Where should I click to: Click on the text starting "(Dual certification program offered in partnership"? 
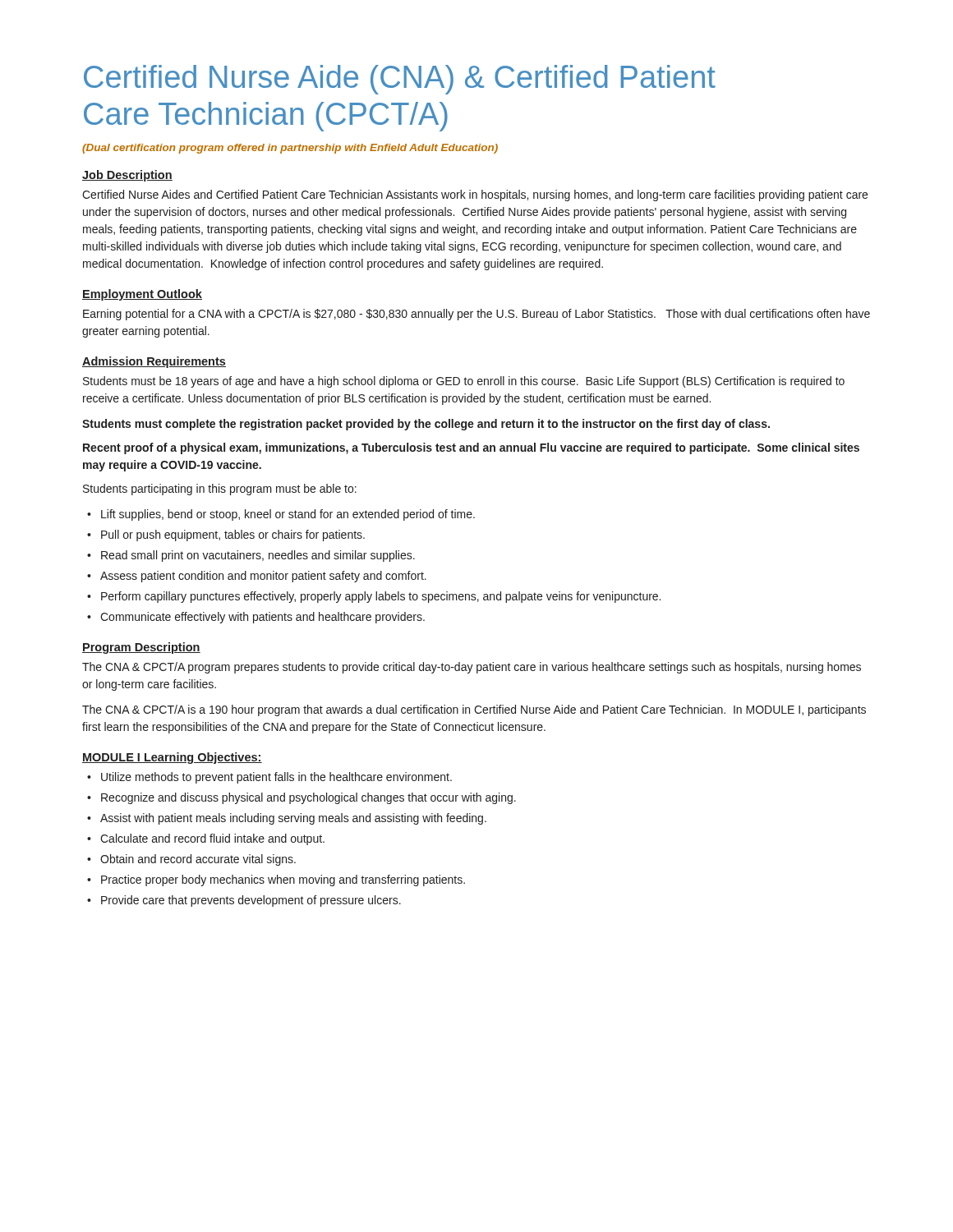[x=290, y=147]
